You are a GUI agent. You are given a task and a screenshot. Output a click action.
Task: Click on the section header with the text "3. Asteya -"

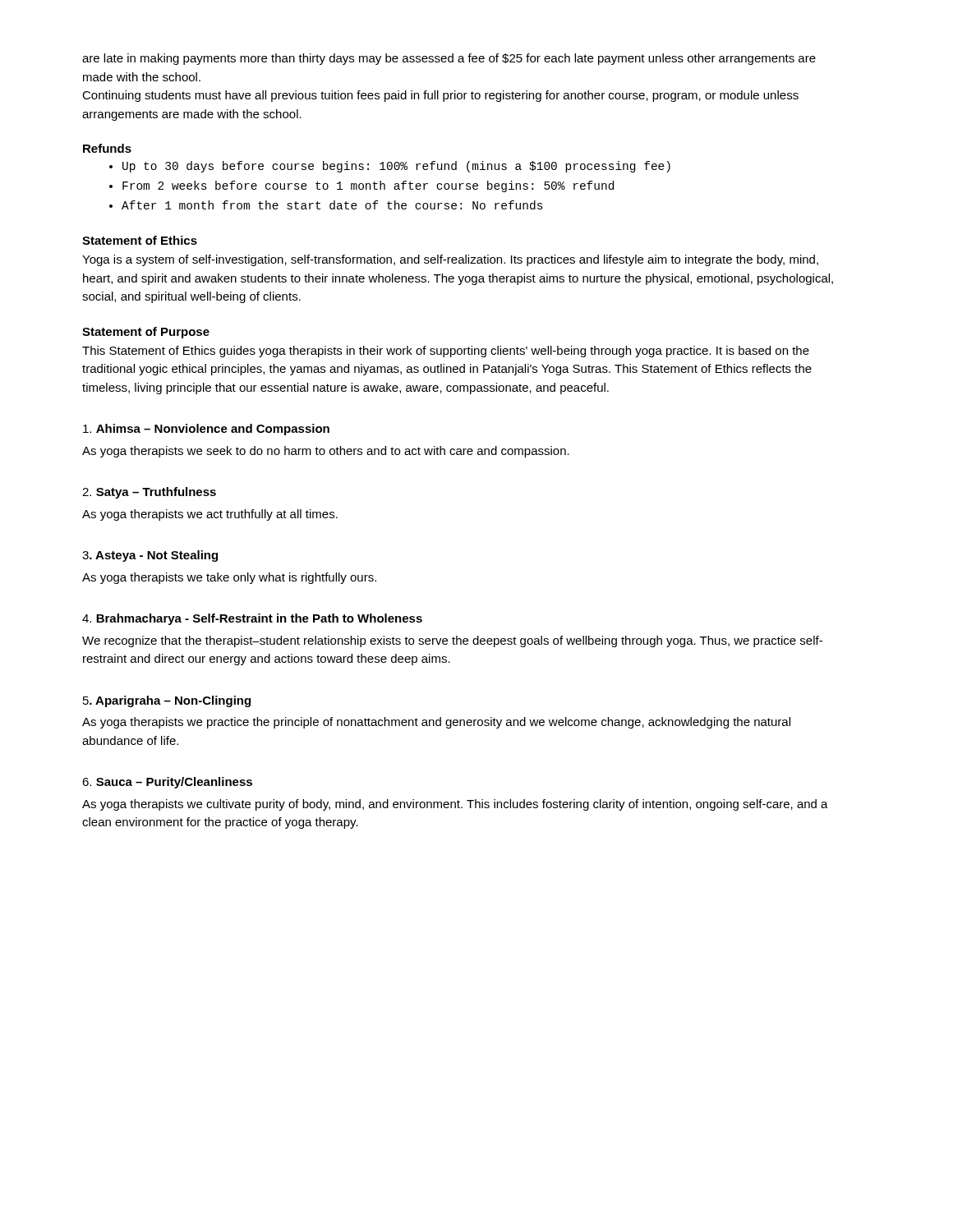(x=150, y=555)
